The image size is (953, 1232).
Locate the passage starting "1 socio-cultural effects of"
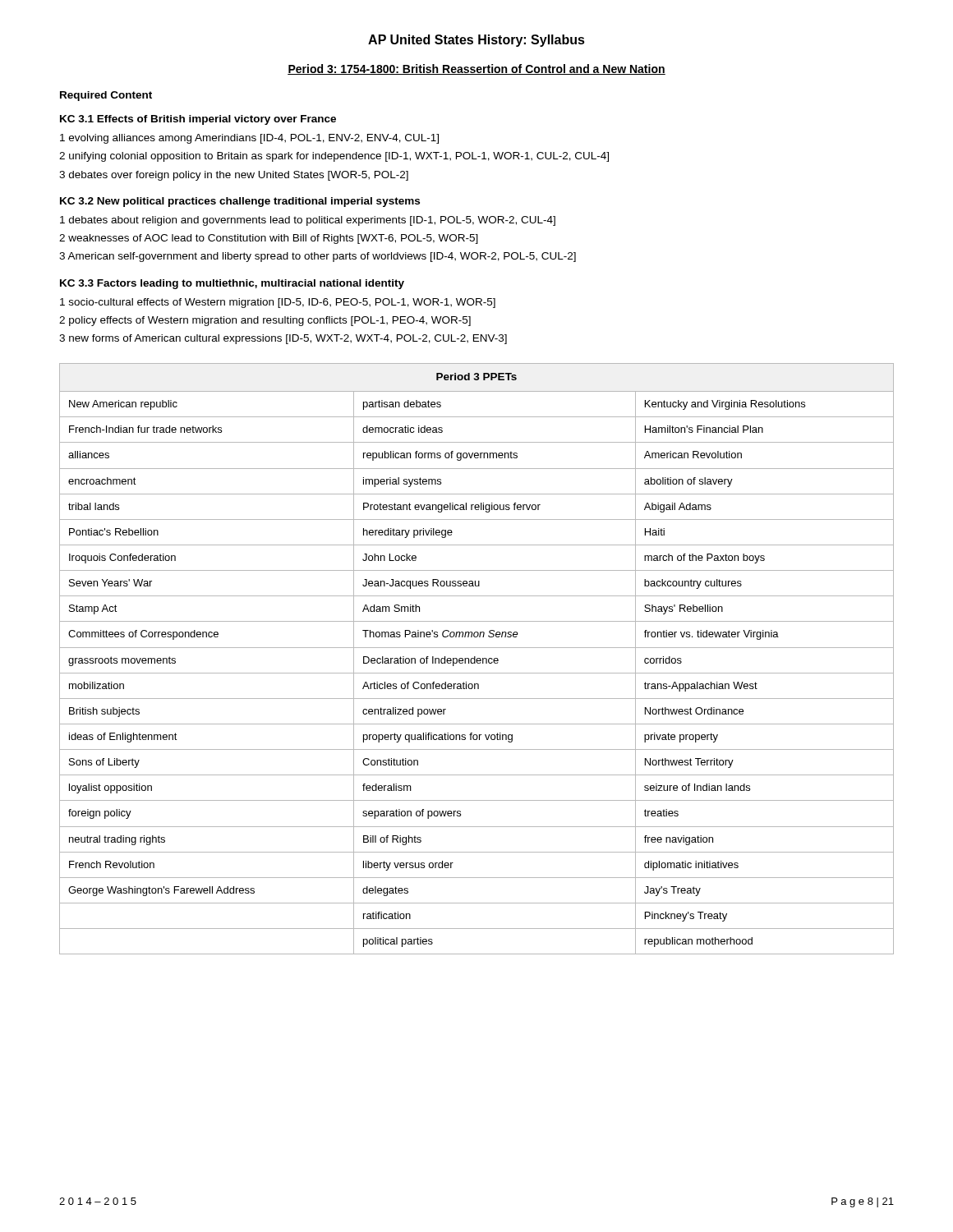(277, 301)
